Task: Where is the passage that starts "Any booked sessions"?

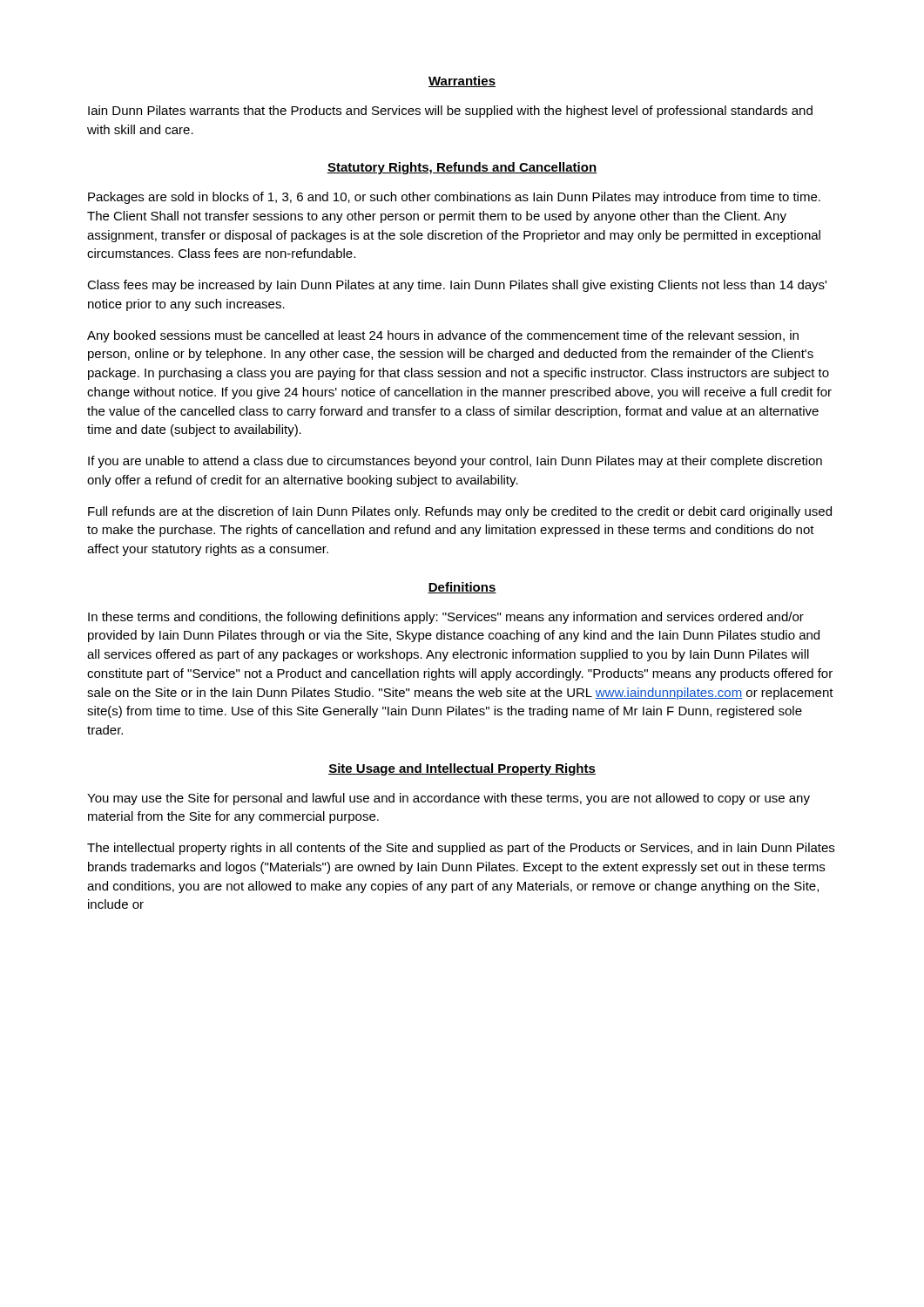Action: pos(459,382)
